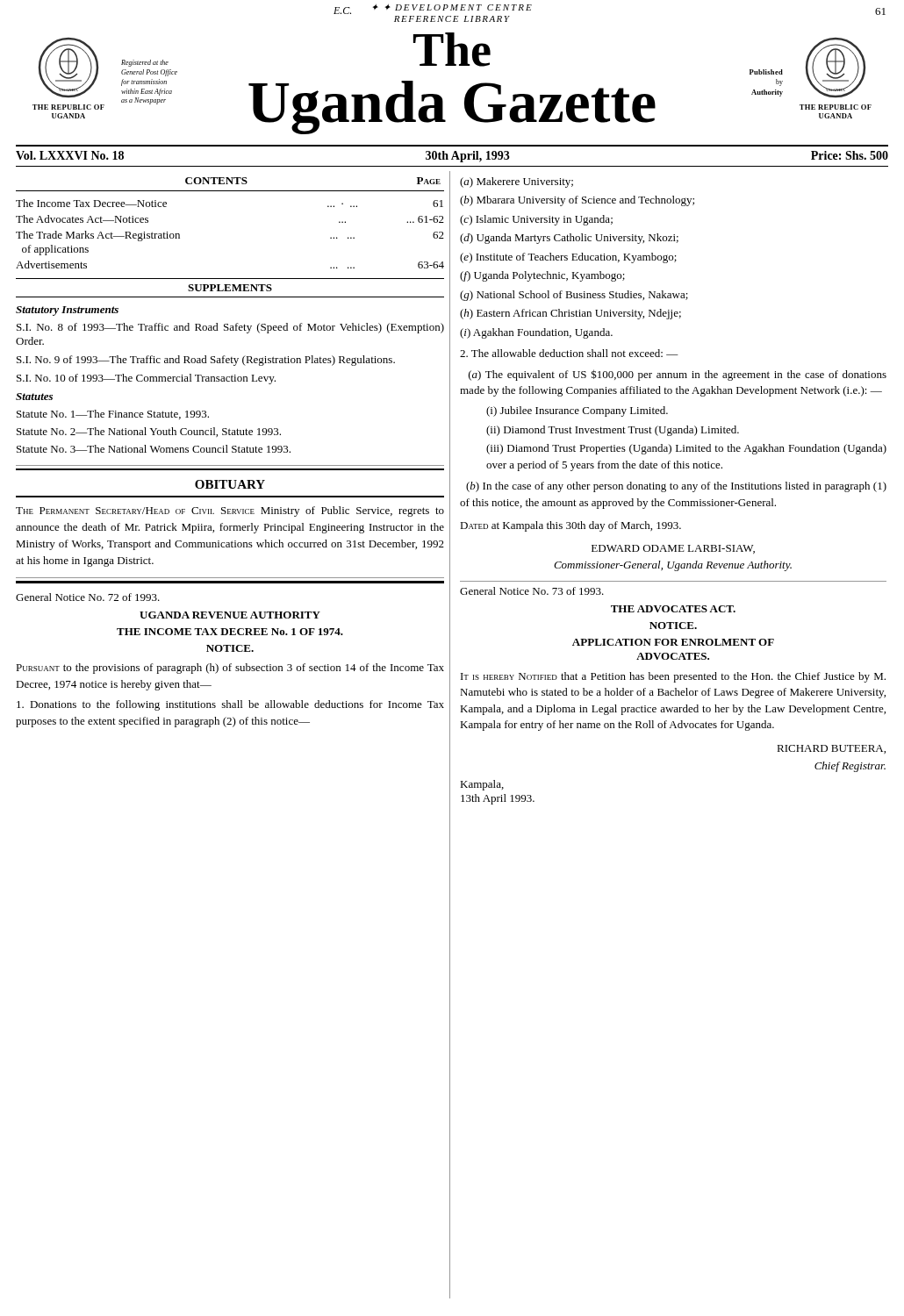Navigate to the text block starting "(b) Mbarara University of Science and"
Image resolution: width=904 pixels, height=1316 pixels.
(578, 200)
